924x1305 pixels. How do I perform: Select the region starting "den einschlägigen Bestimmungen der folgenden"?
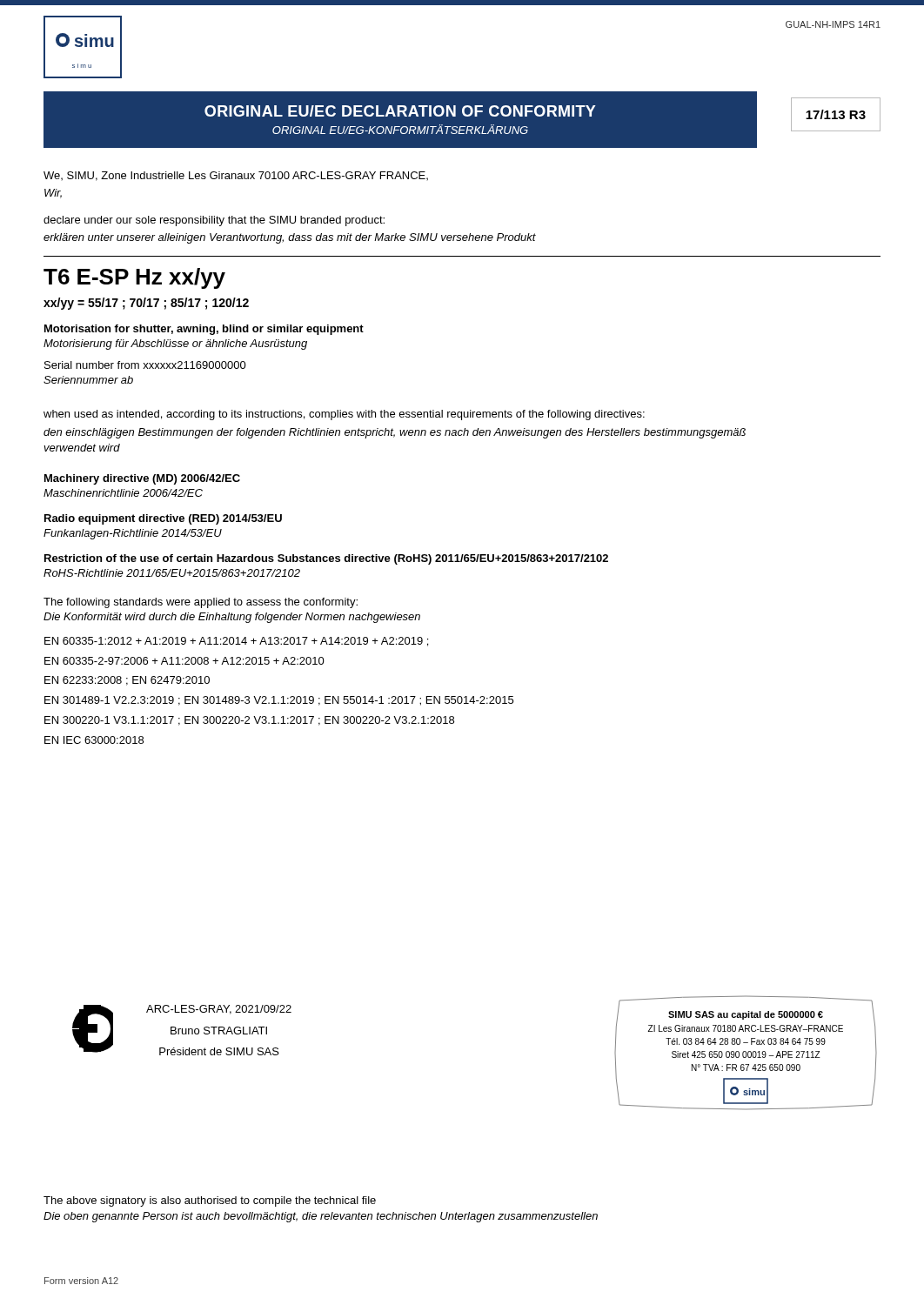coord(395,439)
